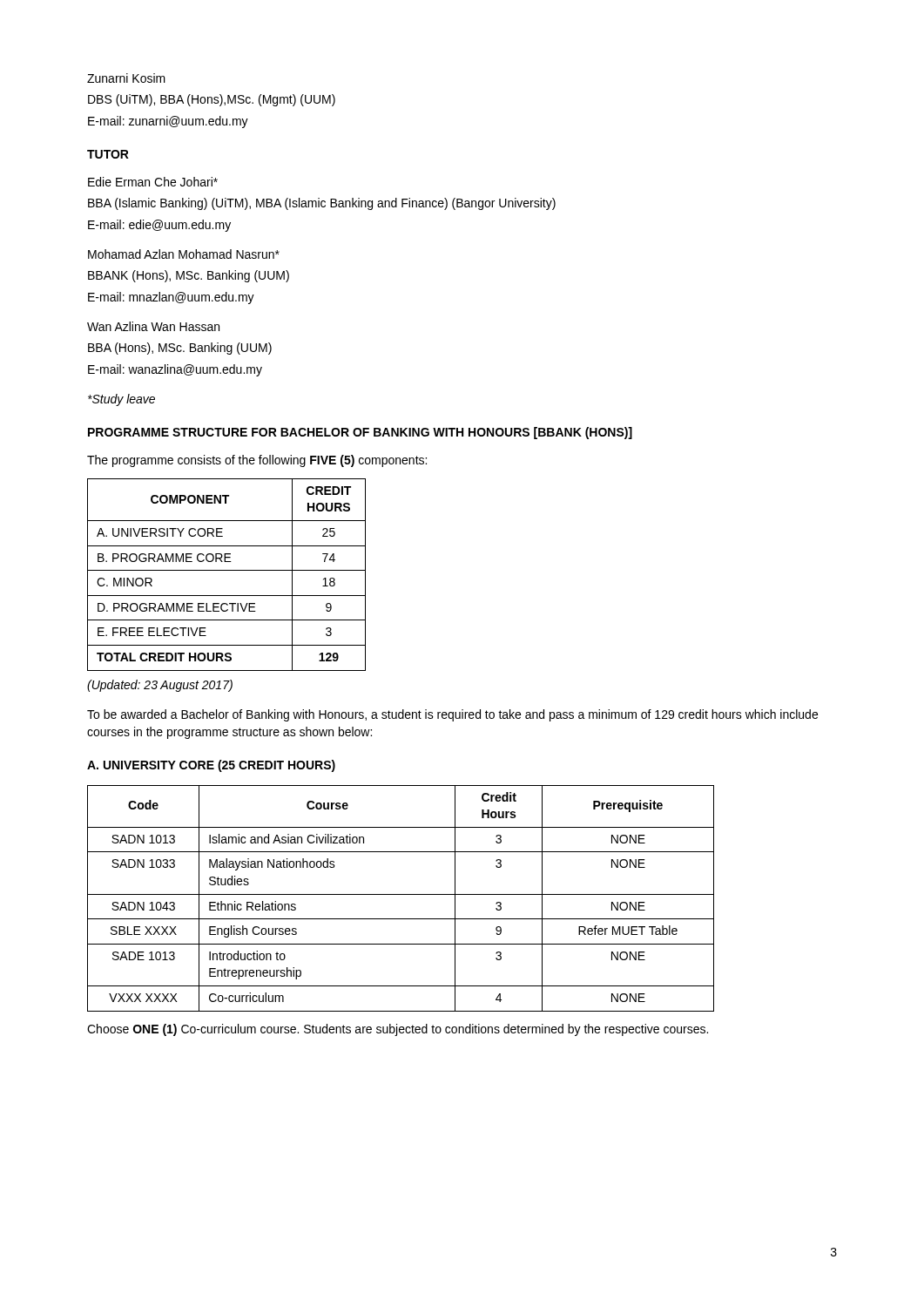The height and width of the screenshot is (1307, 924).
Task: Where is the passage that starts "The programme consists of the following FIVE (5)"?
Action: pos(257,461)
